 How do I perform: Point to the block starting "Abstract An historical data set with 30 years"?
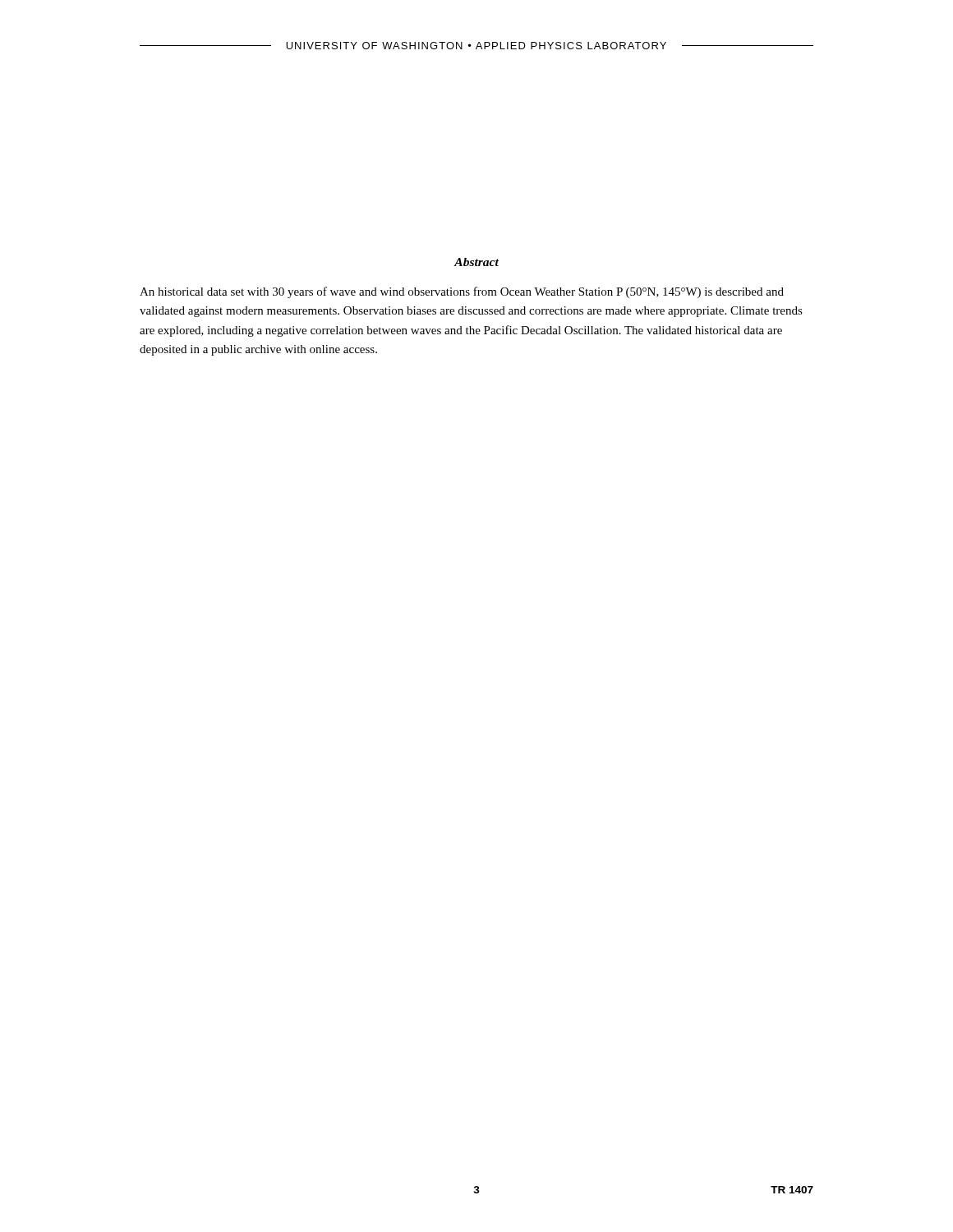pos(476,307)
